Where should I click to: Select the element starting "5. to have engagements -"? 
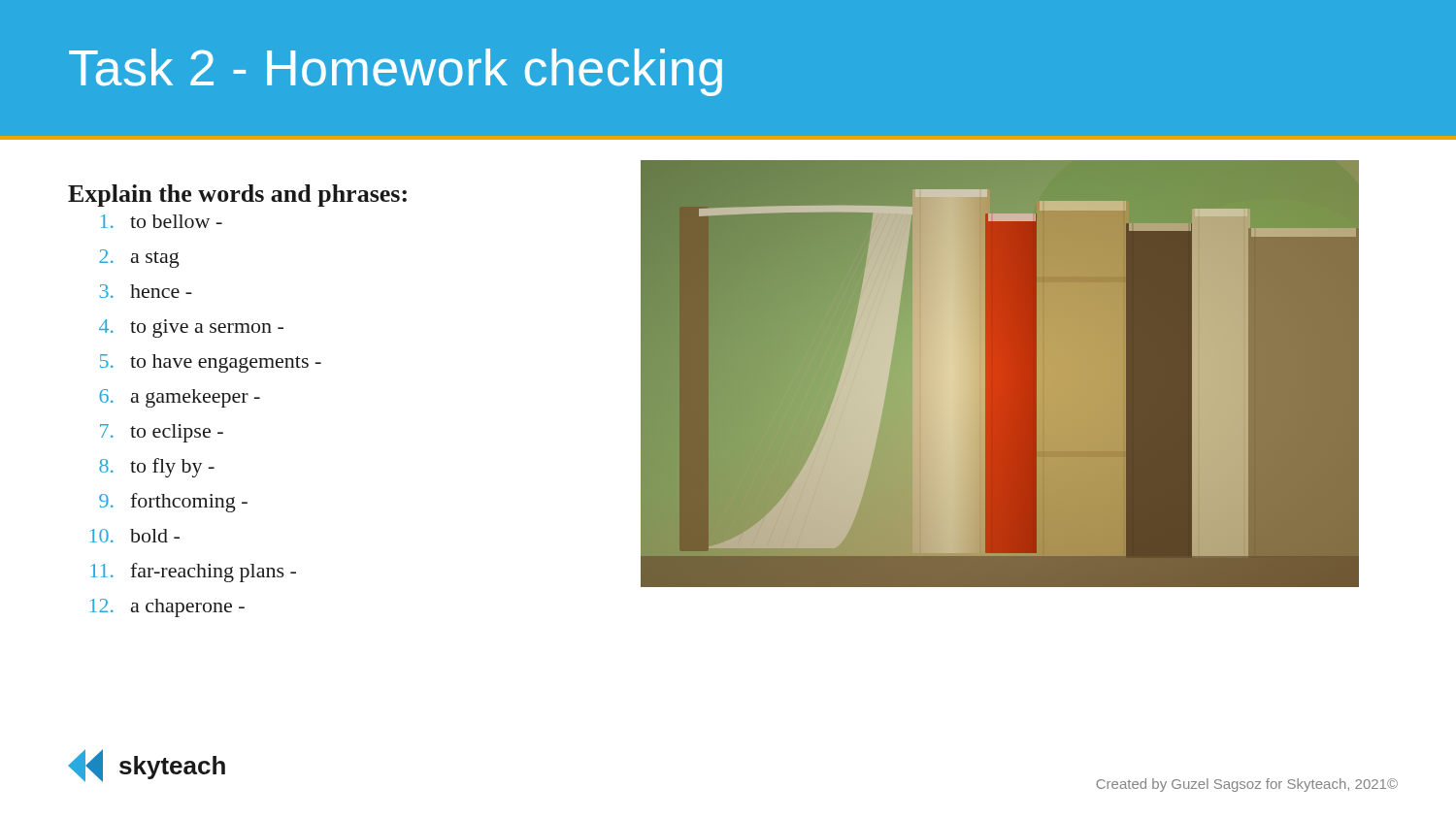[x=195, y=361]
